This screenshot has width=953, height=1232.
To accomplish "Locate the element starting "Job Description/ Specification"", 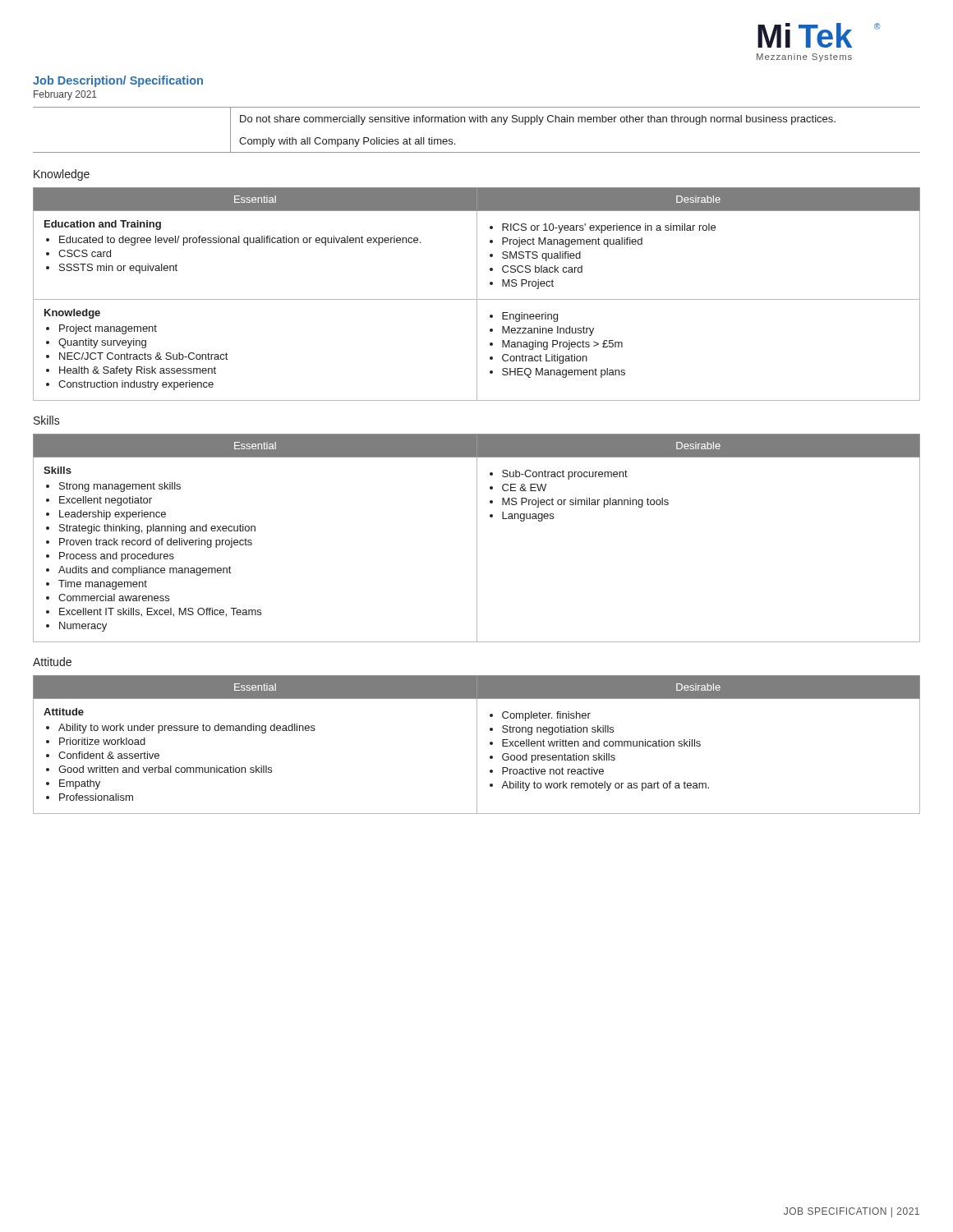I will [118, 81].
